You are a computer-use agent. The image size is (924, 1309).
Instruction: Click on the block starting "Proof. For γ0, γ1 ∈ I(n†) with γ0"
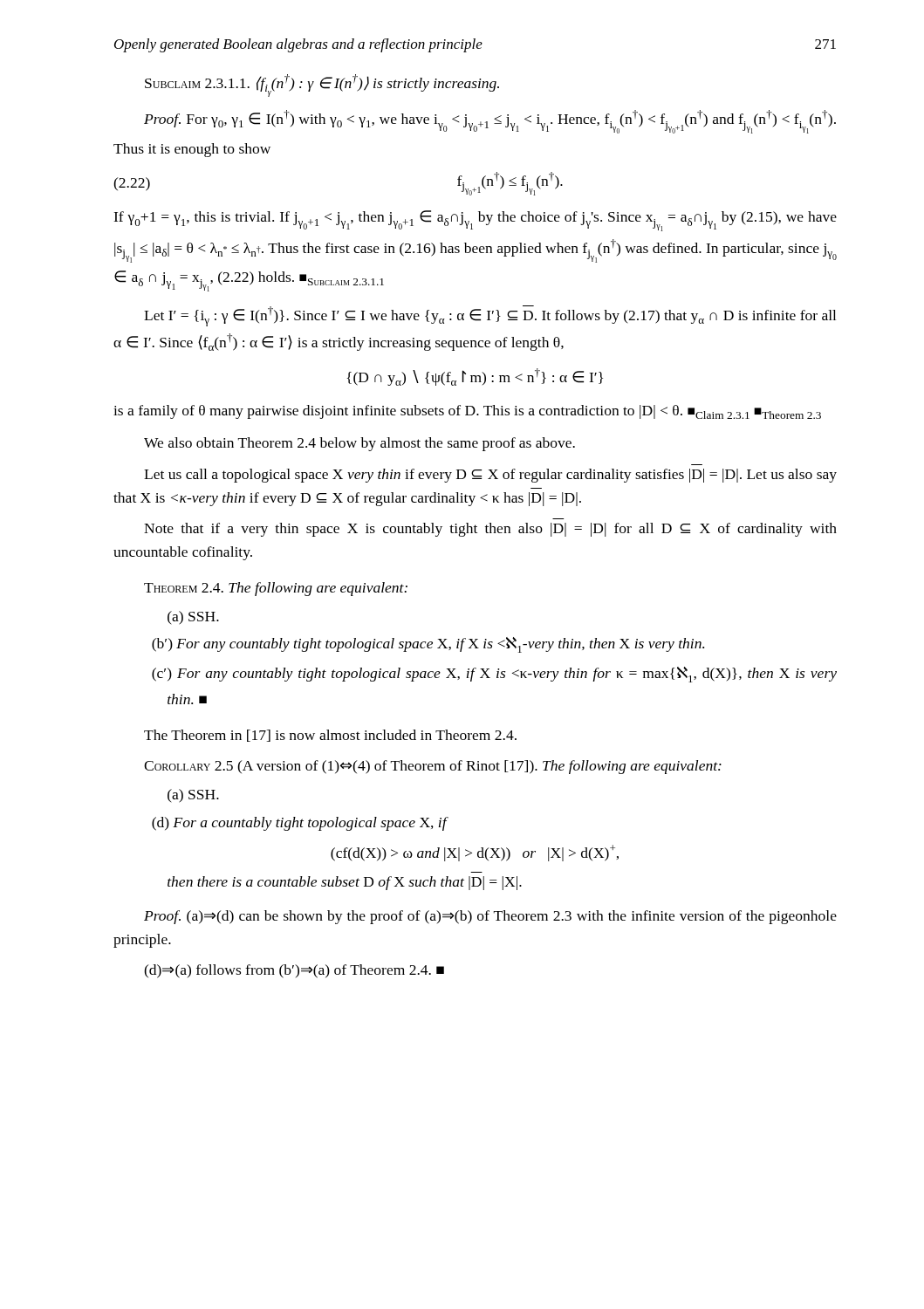coord(475,132)
